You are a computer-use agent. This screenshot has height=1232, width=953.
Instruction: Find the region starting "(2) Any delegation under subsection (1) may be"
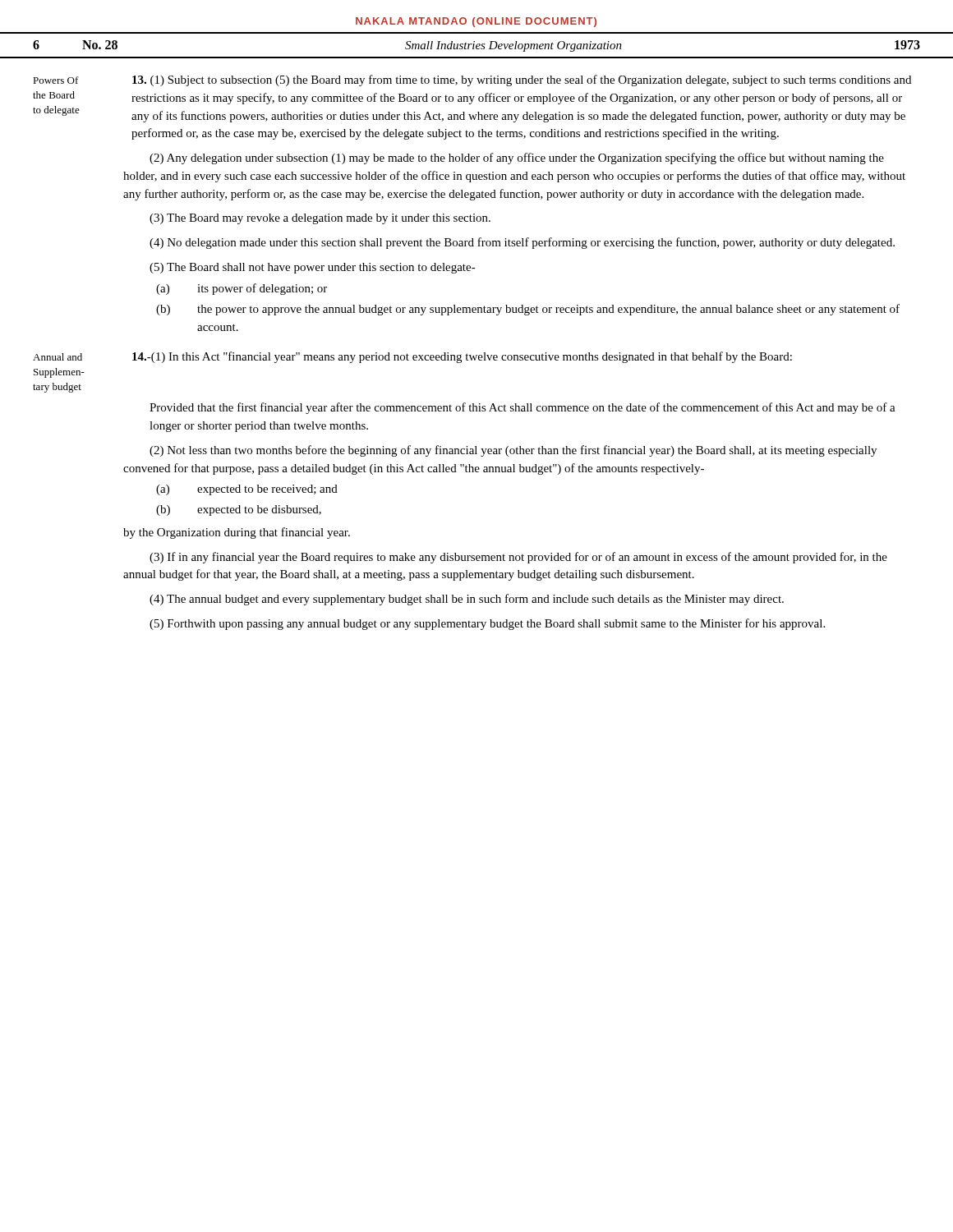coord(514,176)
